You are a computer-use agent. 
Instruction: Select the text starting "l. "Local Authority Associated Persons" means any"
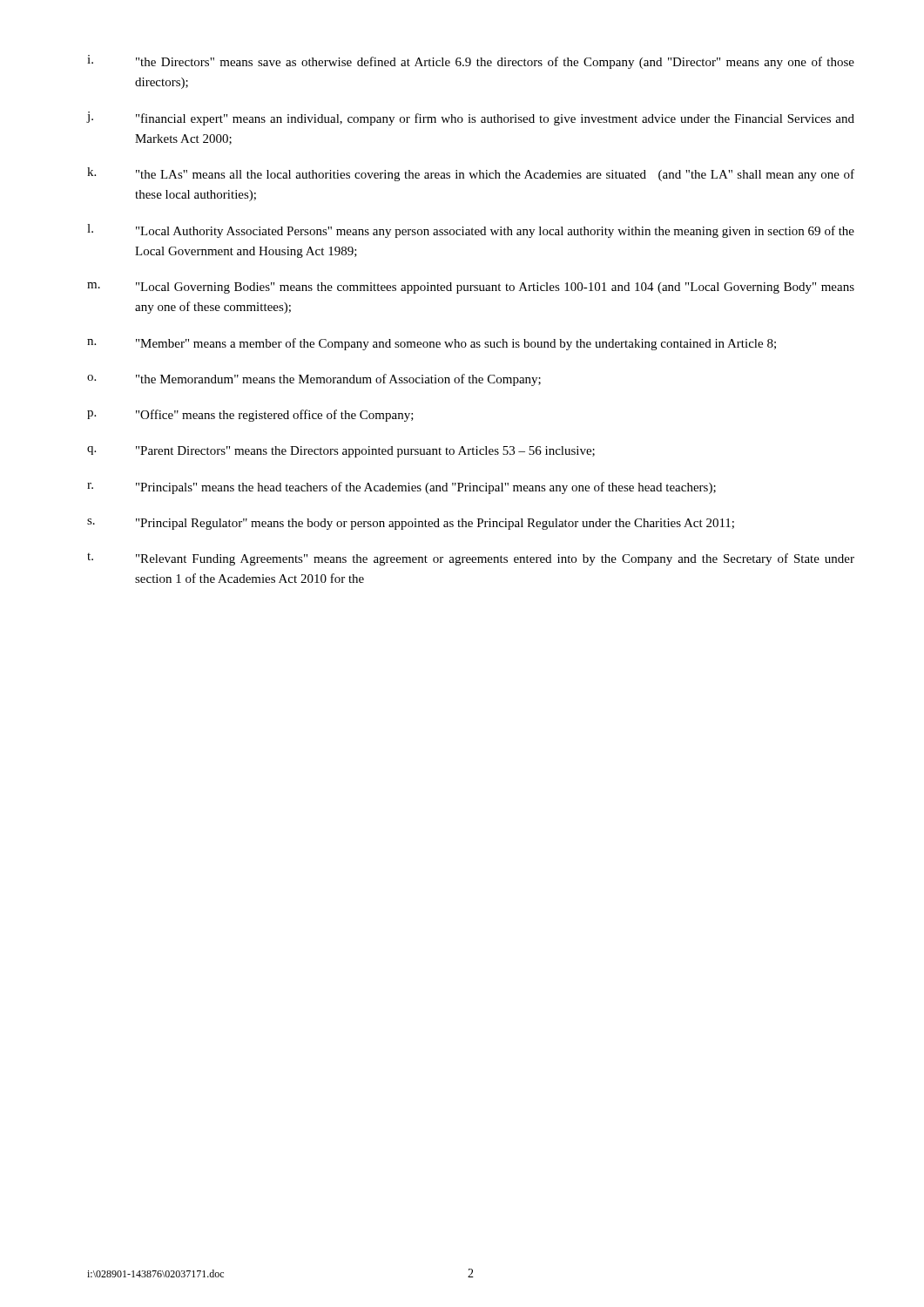(471, 241)
